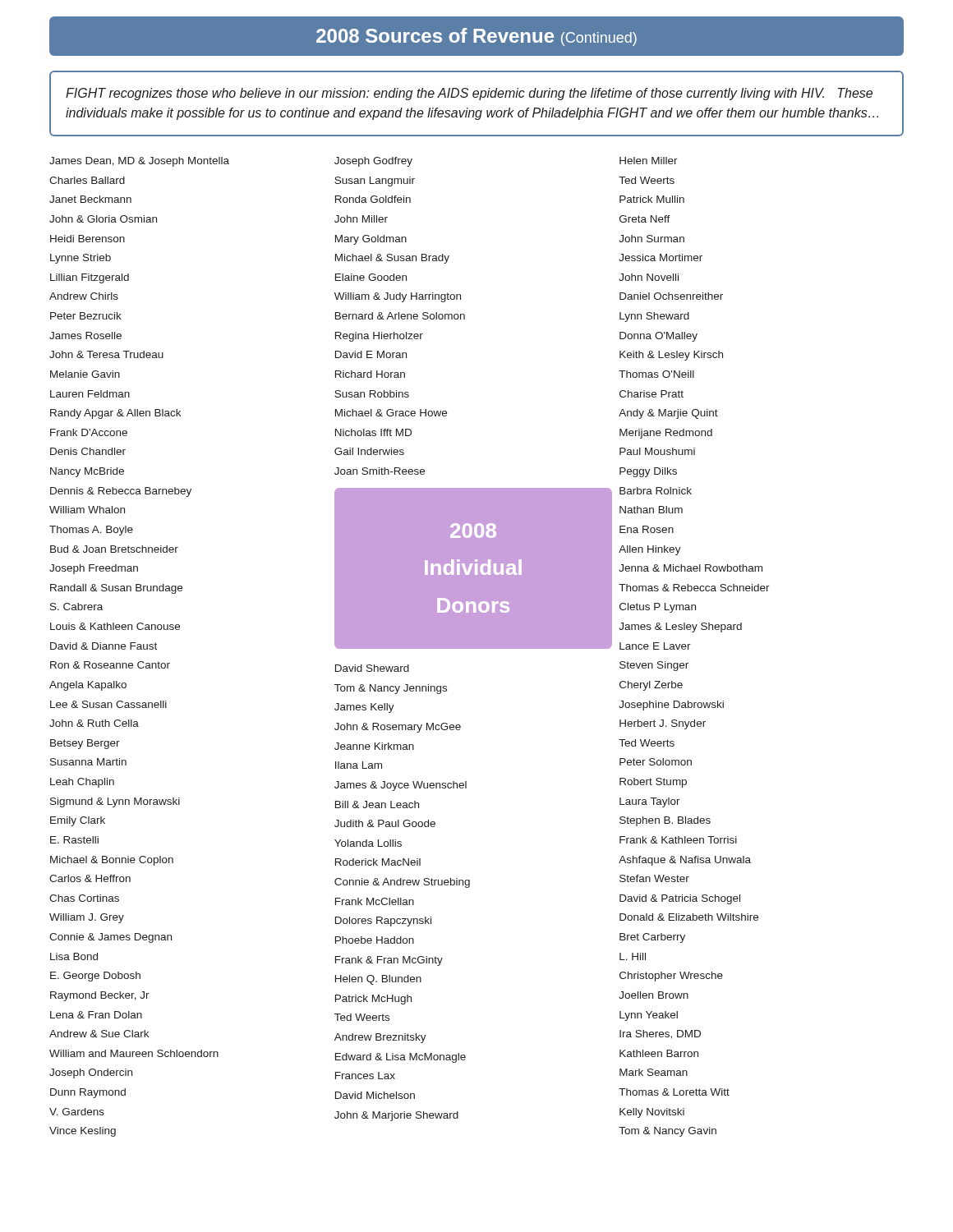Find the block on this page that starts "James Dean, MD & Joseph"
The image size is (953, 1232).
click(139, 162)
